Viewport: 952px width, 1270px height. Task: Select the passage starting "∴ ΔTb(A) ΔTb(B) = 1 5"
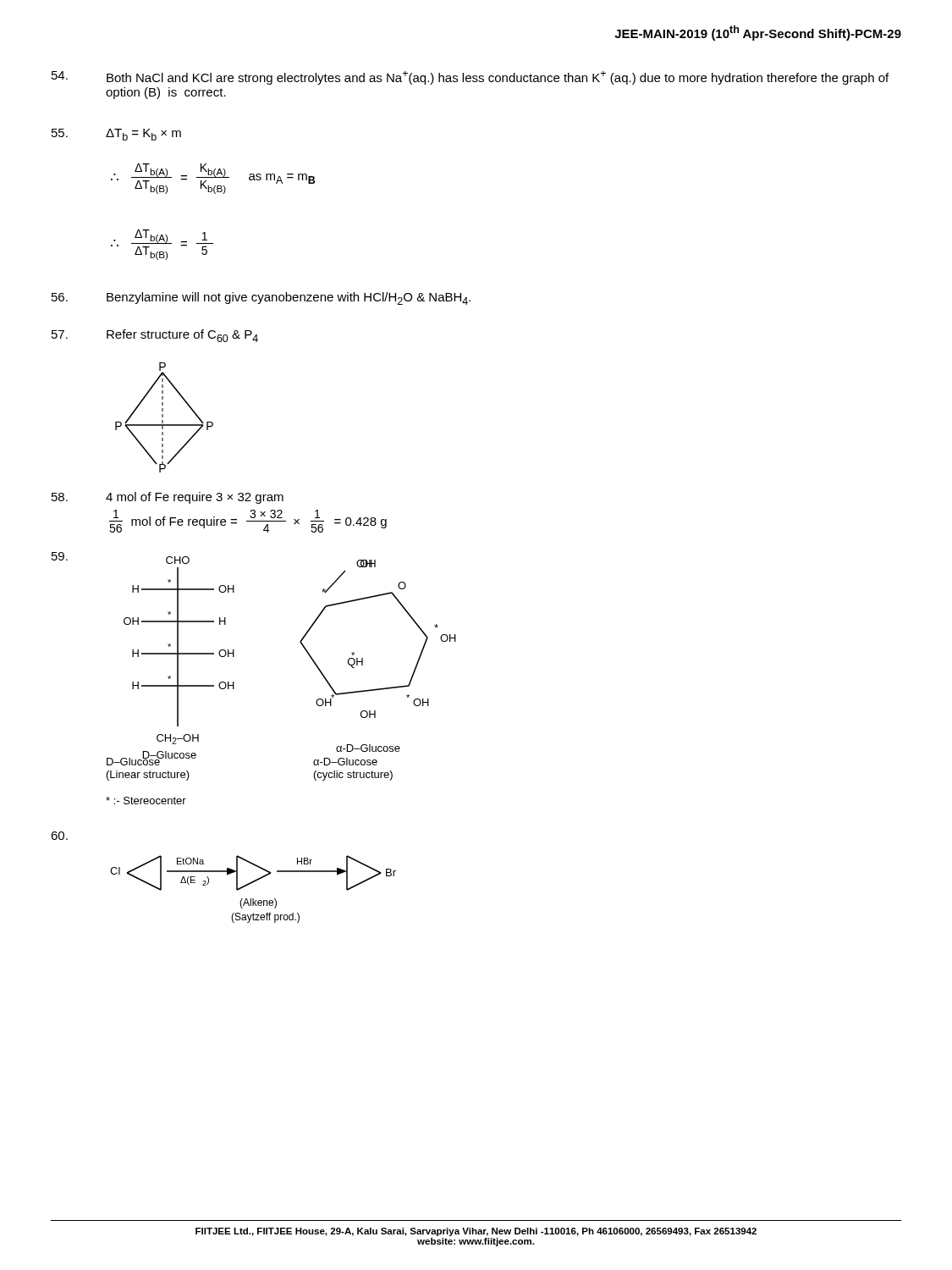point(161,243)
